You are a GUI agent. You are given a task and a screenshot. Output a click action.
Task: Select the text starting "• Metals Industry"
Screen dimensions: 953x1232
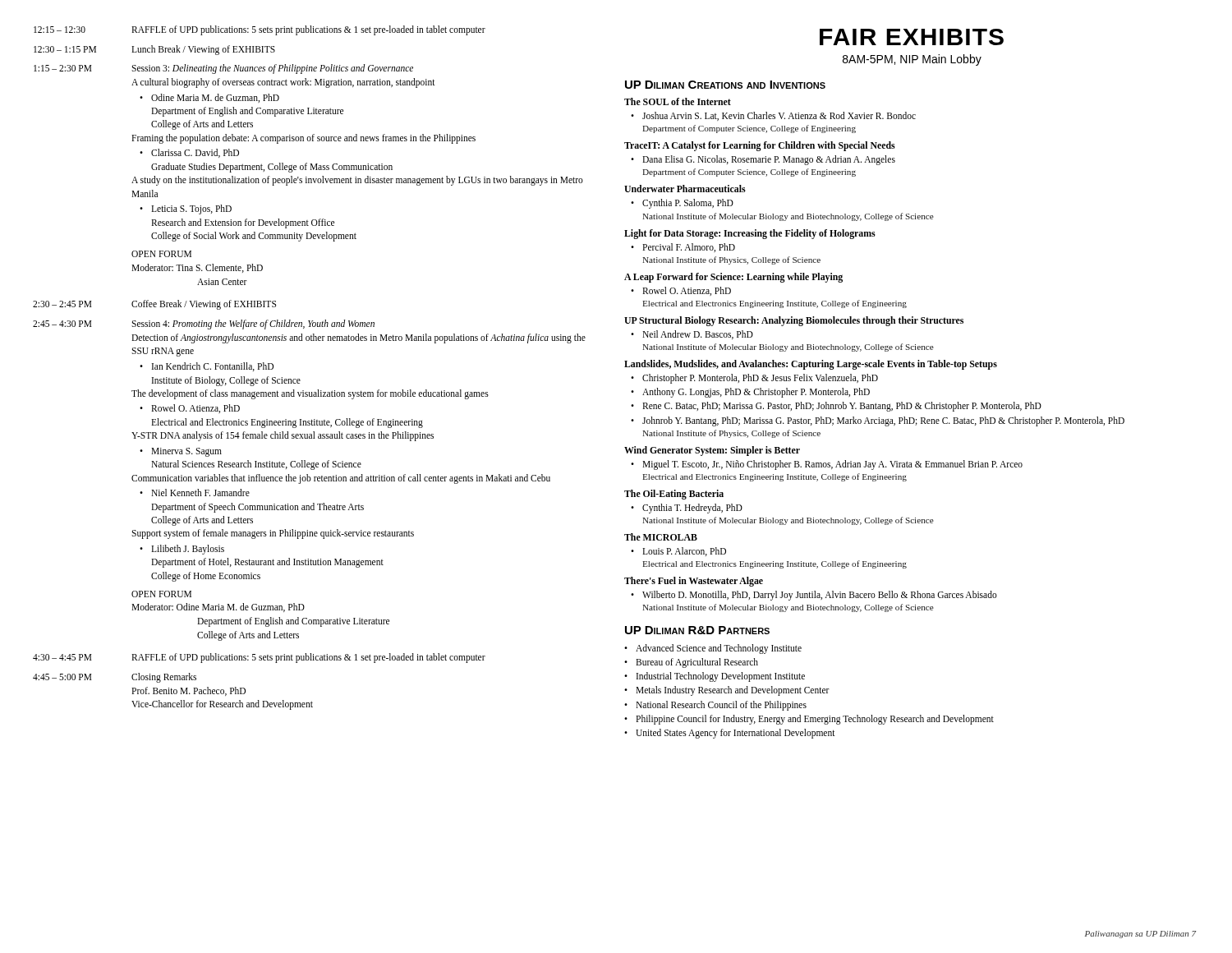727,691
